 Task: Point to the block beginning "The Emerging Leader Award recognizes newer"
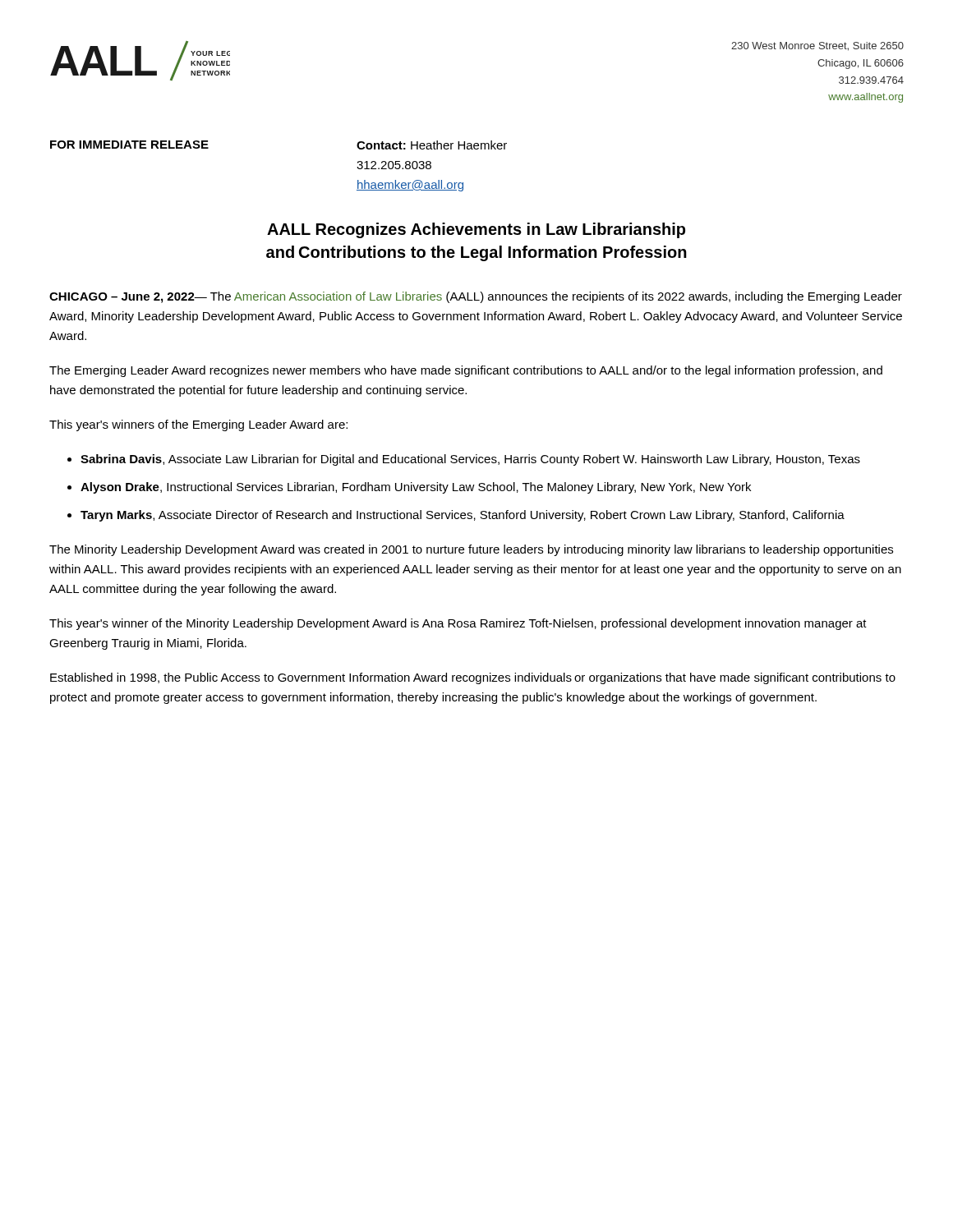(x=466, y=380)
